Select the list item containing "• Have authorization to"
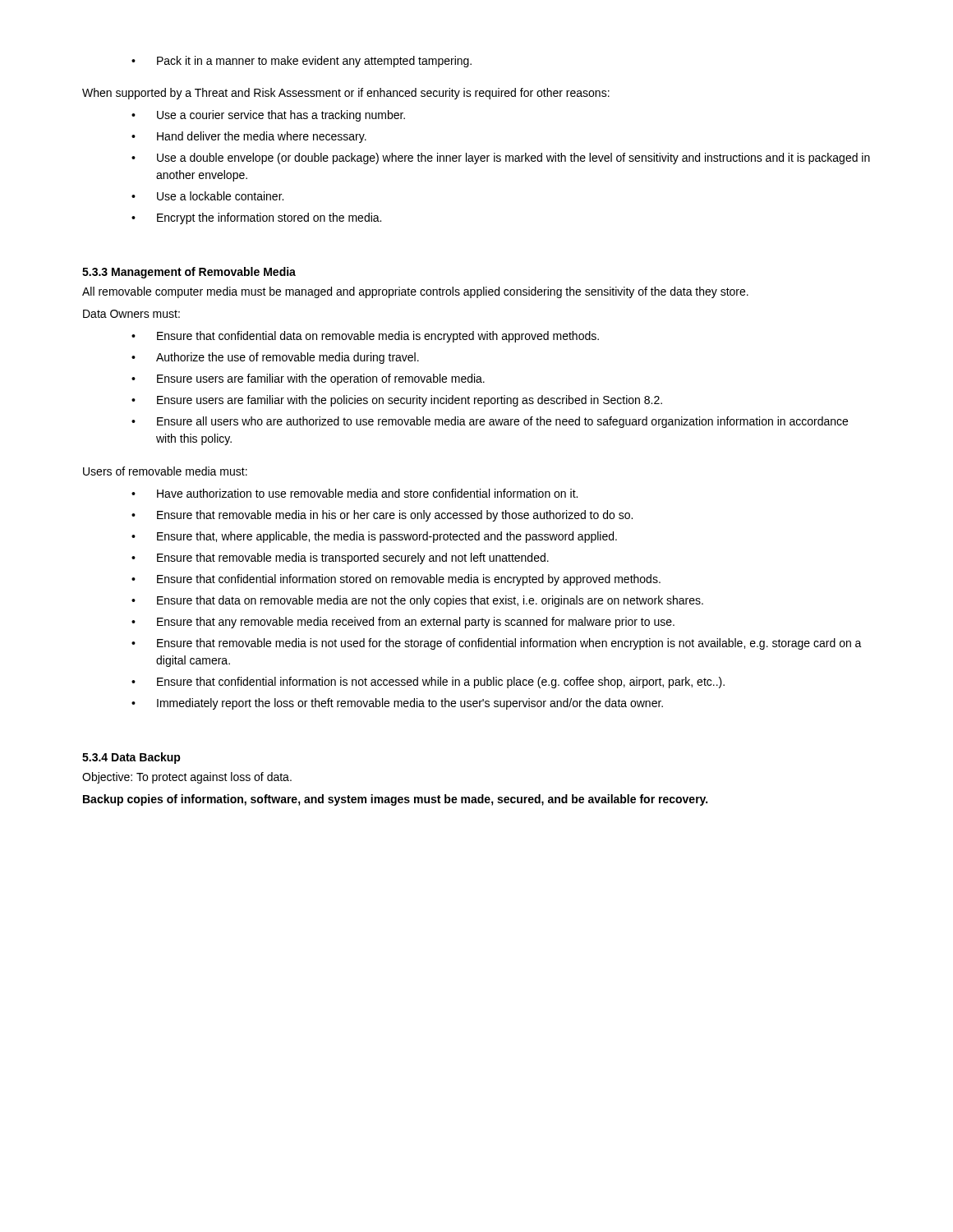The image size is (953, 1232). (497, 494)
